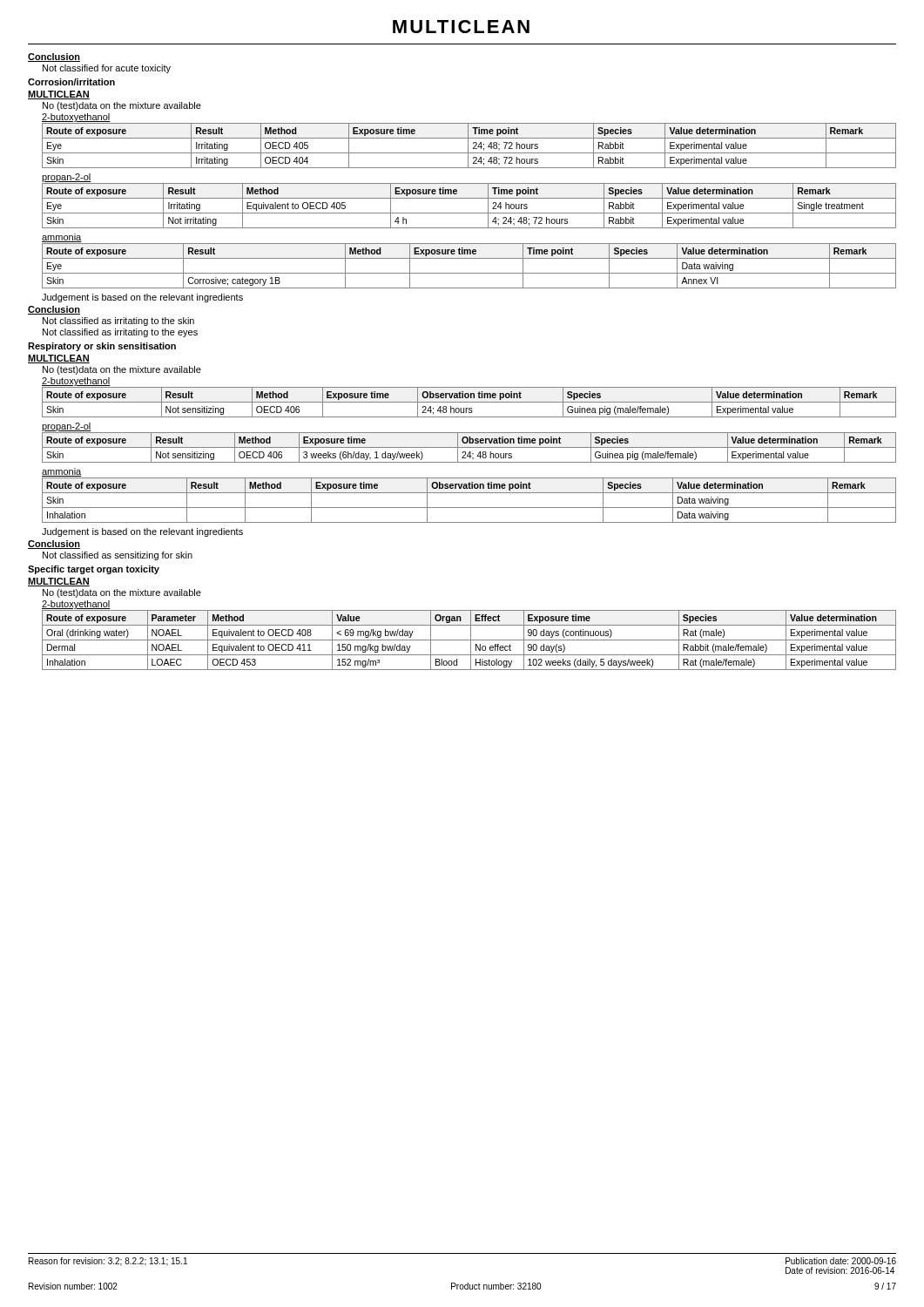Locate the block starting "Not classified for acute toxicity"
Viewport: 924px width, 1307px height.
pos(106,68)
